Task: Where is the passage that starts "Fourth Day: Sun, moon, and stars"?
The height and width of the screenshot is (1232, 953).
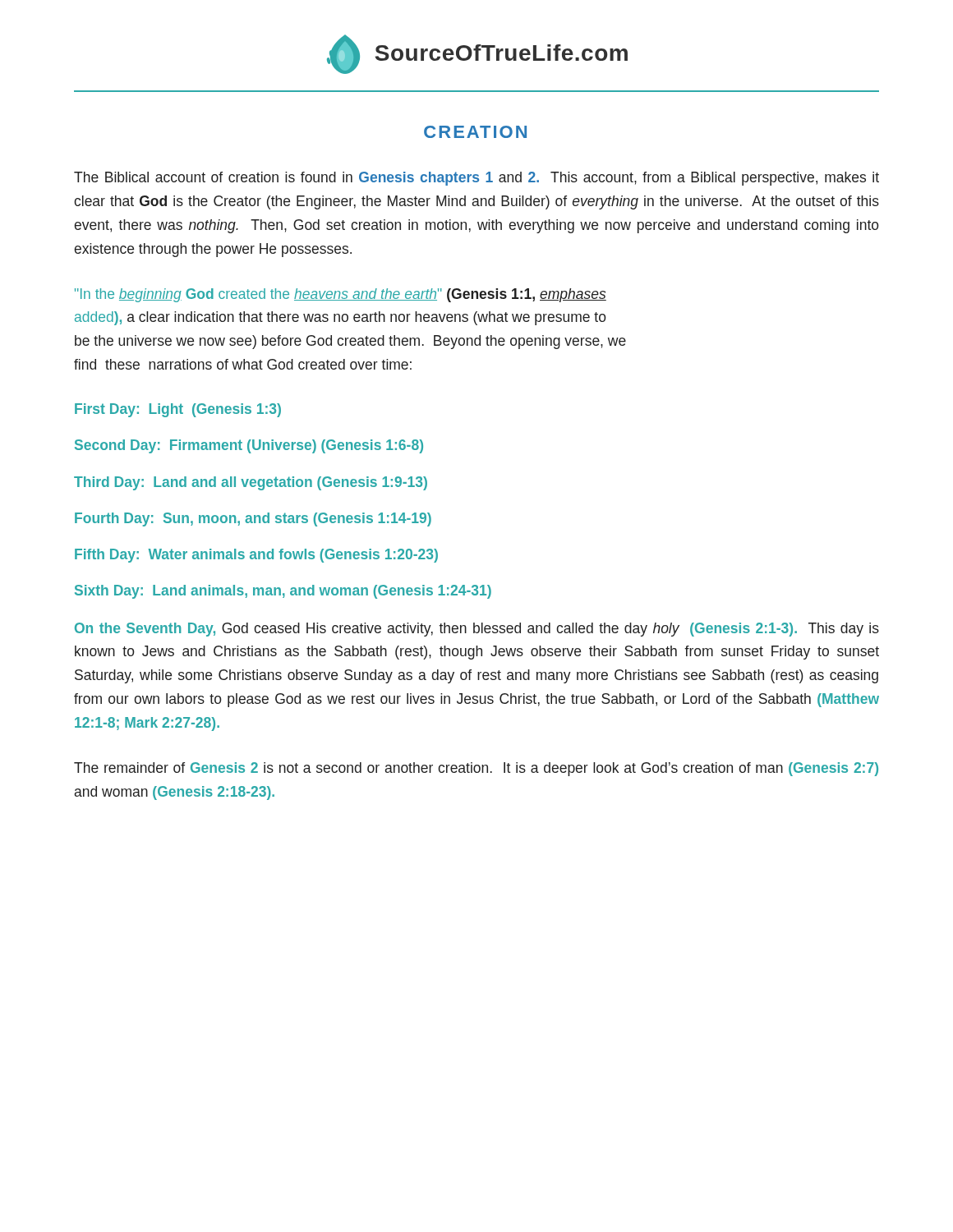Action: pyautogui.click(x=253, y=518)
